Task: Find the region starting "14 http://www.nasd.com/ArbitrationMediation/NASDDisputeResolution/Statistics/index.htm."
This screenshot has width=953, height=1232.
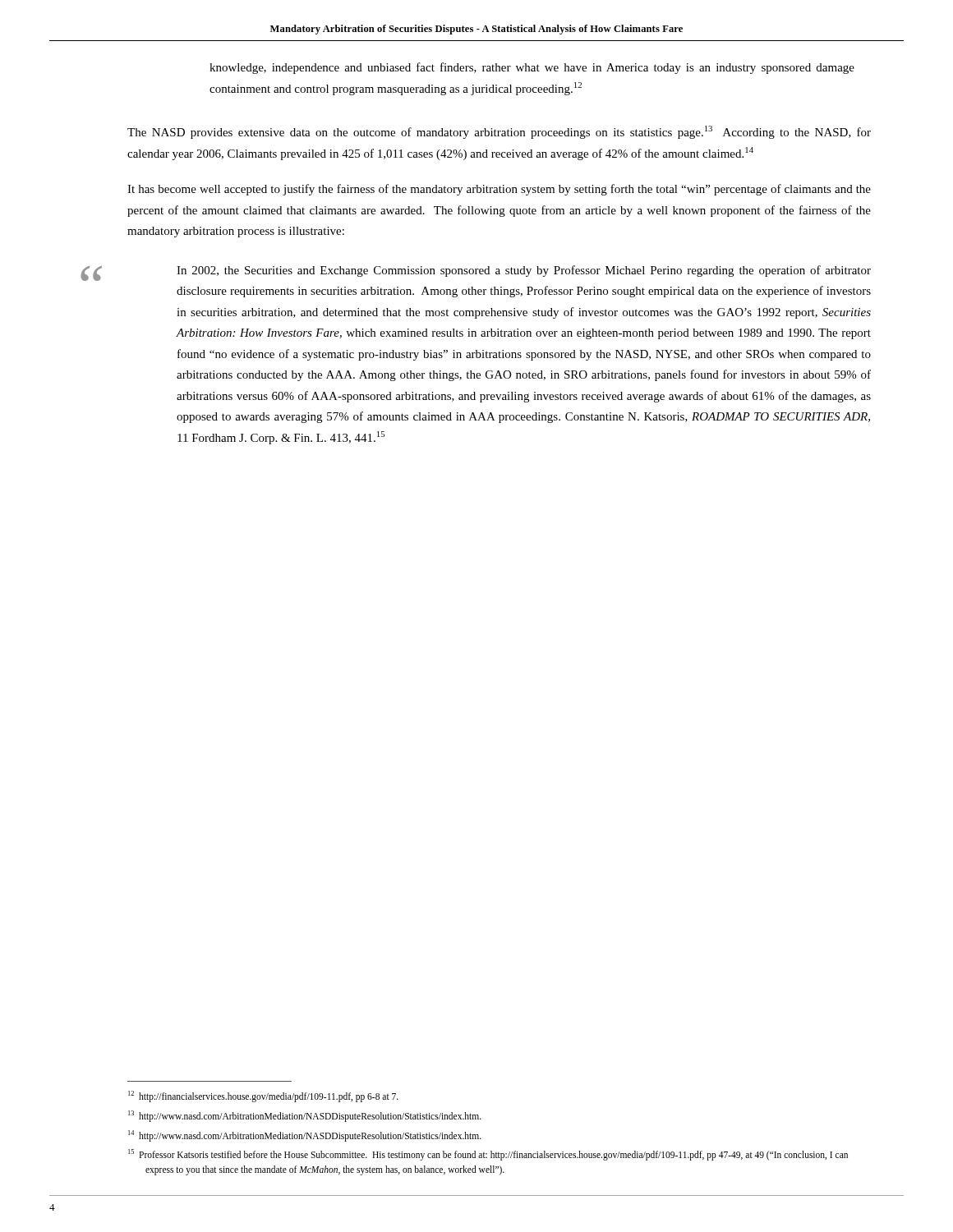Action: tap(304, 1135)
